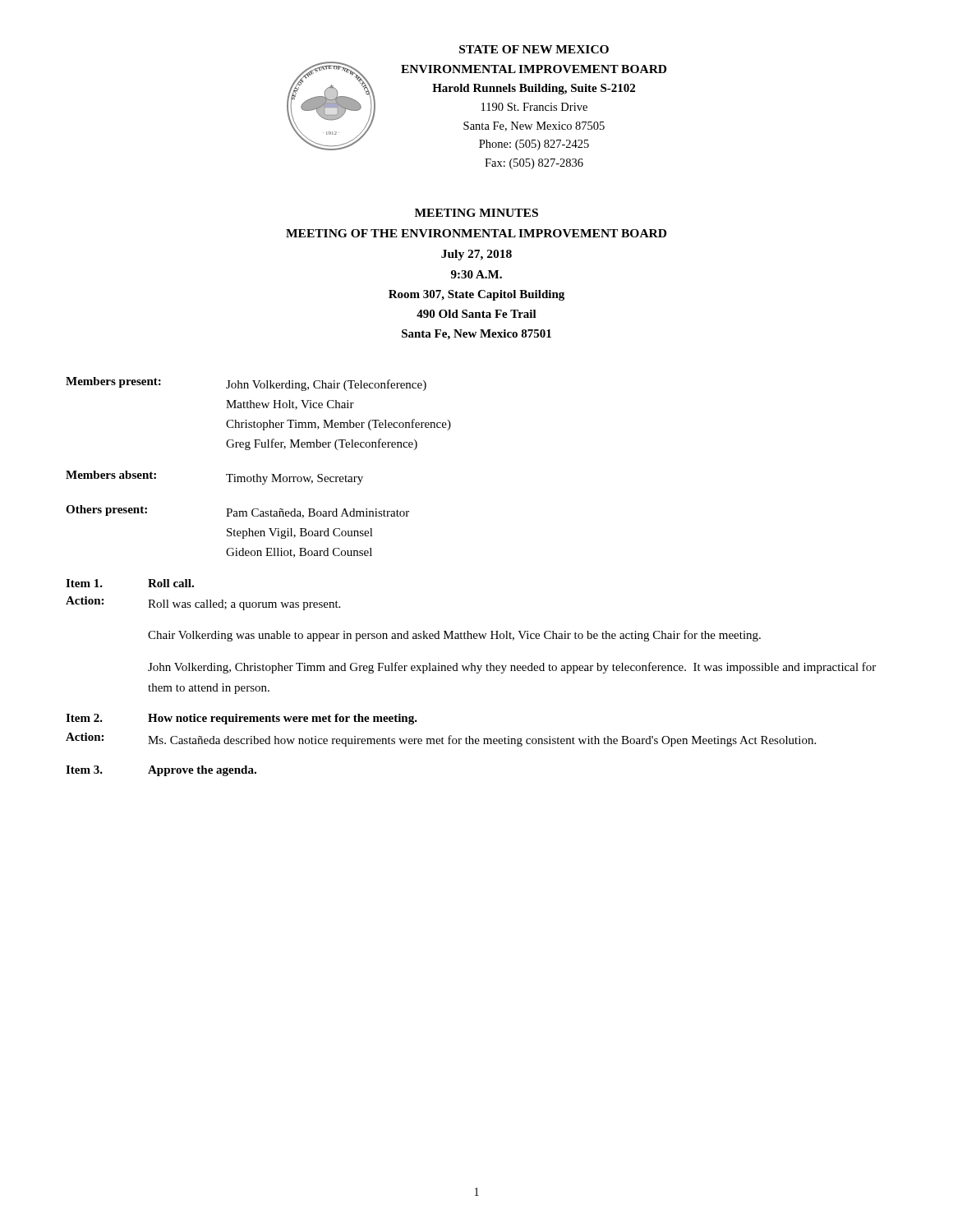Locate the text containing "Timothy Morrow, Secretary"
Image resolution: width=953 pixels, height=1232 pixels.
[295, 478]
